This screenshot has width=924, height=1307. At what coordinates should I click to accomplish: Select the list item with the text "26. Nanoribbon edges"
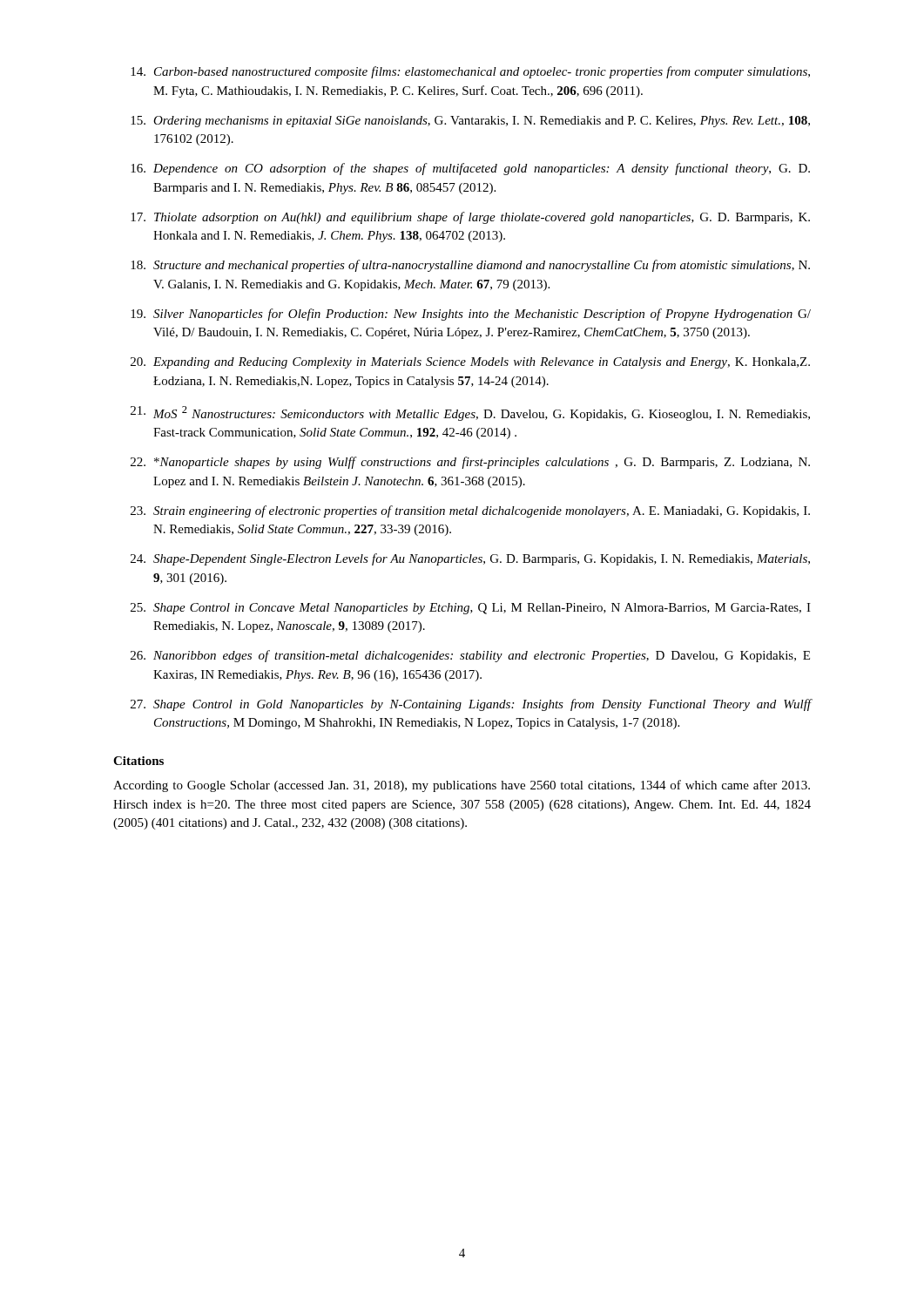[x=462, y=666]
